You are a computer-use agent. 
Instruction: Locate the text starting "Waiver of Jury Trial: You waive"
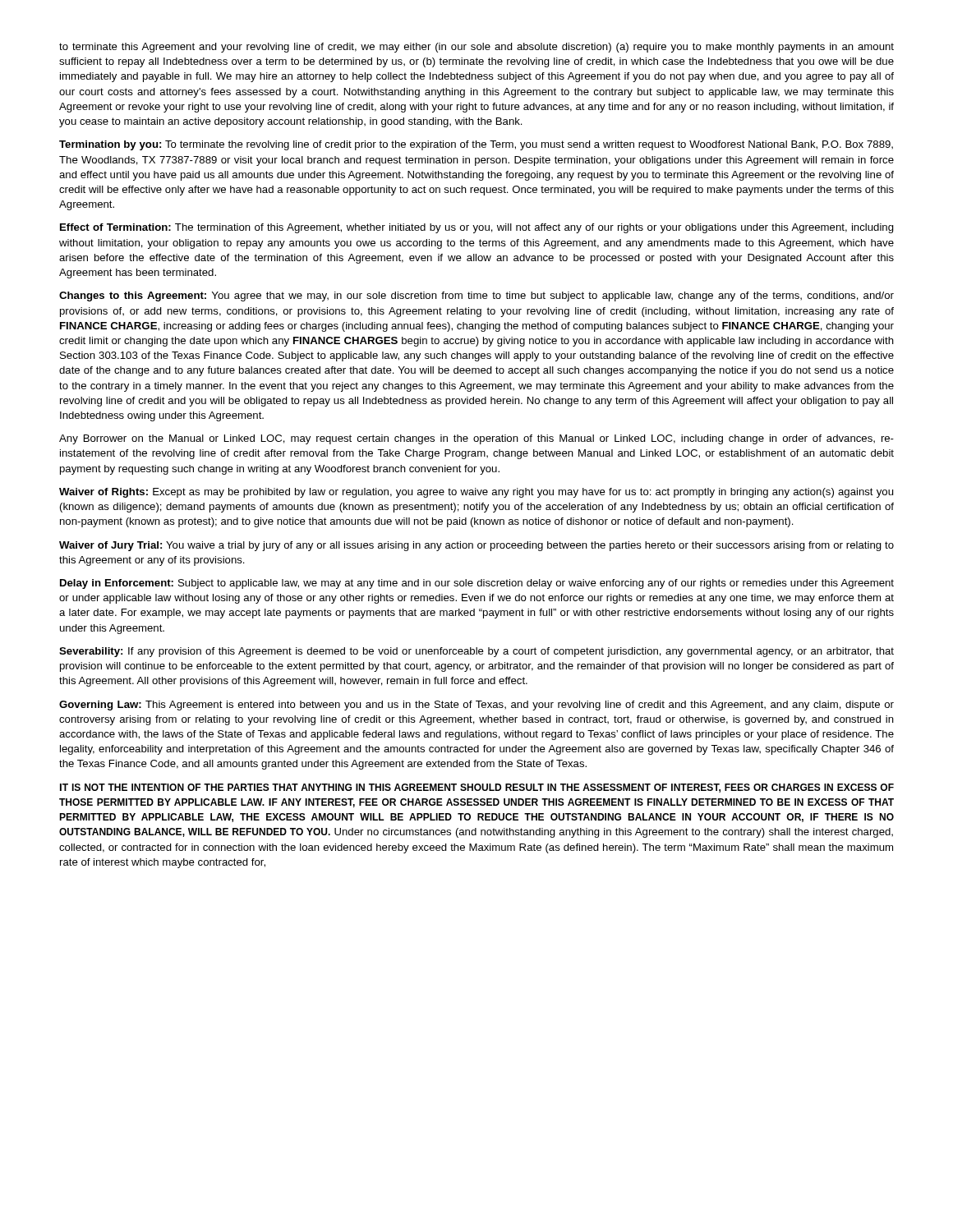point(476,552)
